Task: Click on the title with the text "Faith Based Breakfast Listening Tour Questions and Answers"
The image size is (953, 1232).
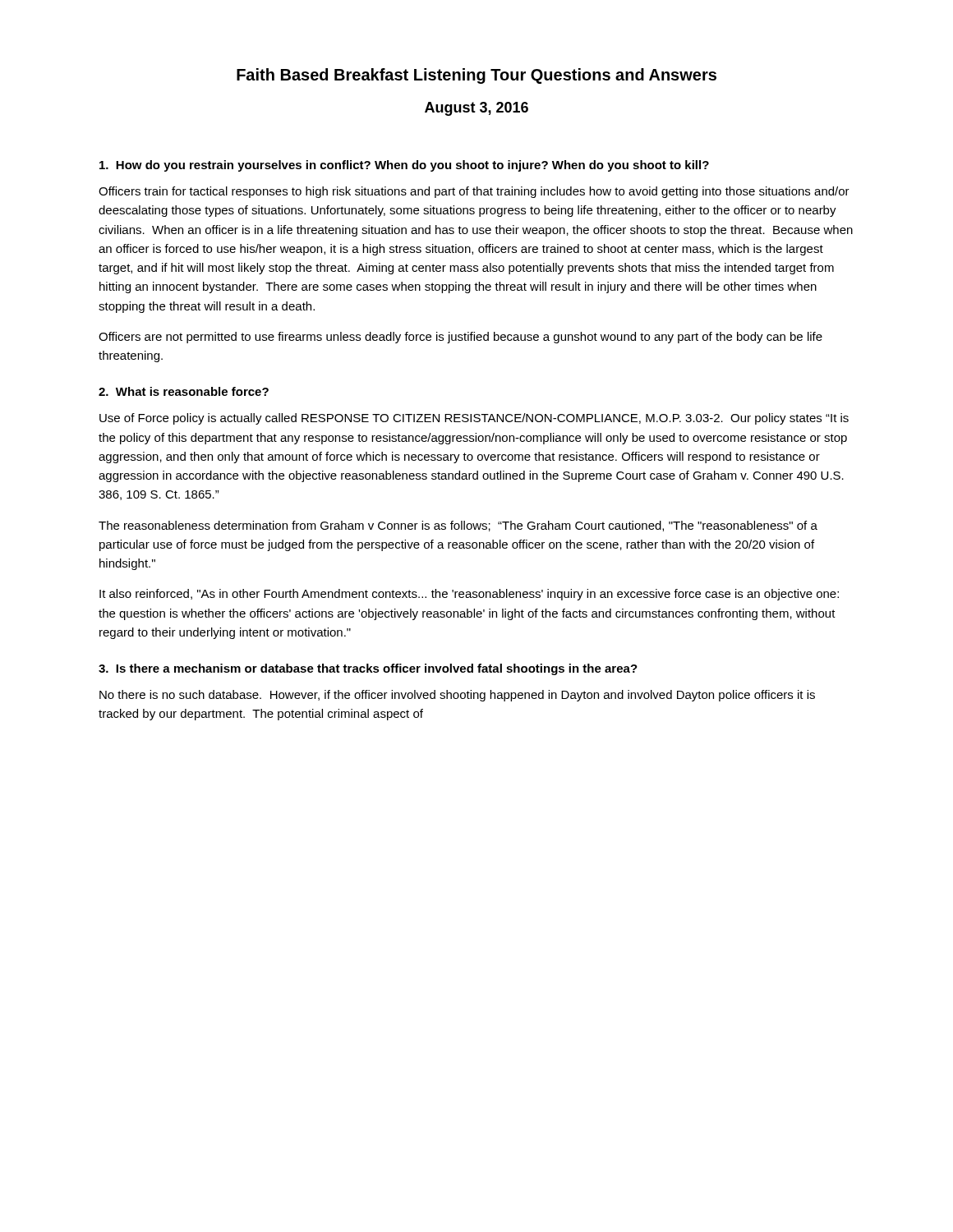Action: tap(476, 75)
